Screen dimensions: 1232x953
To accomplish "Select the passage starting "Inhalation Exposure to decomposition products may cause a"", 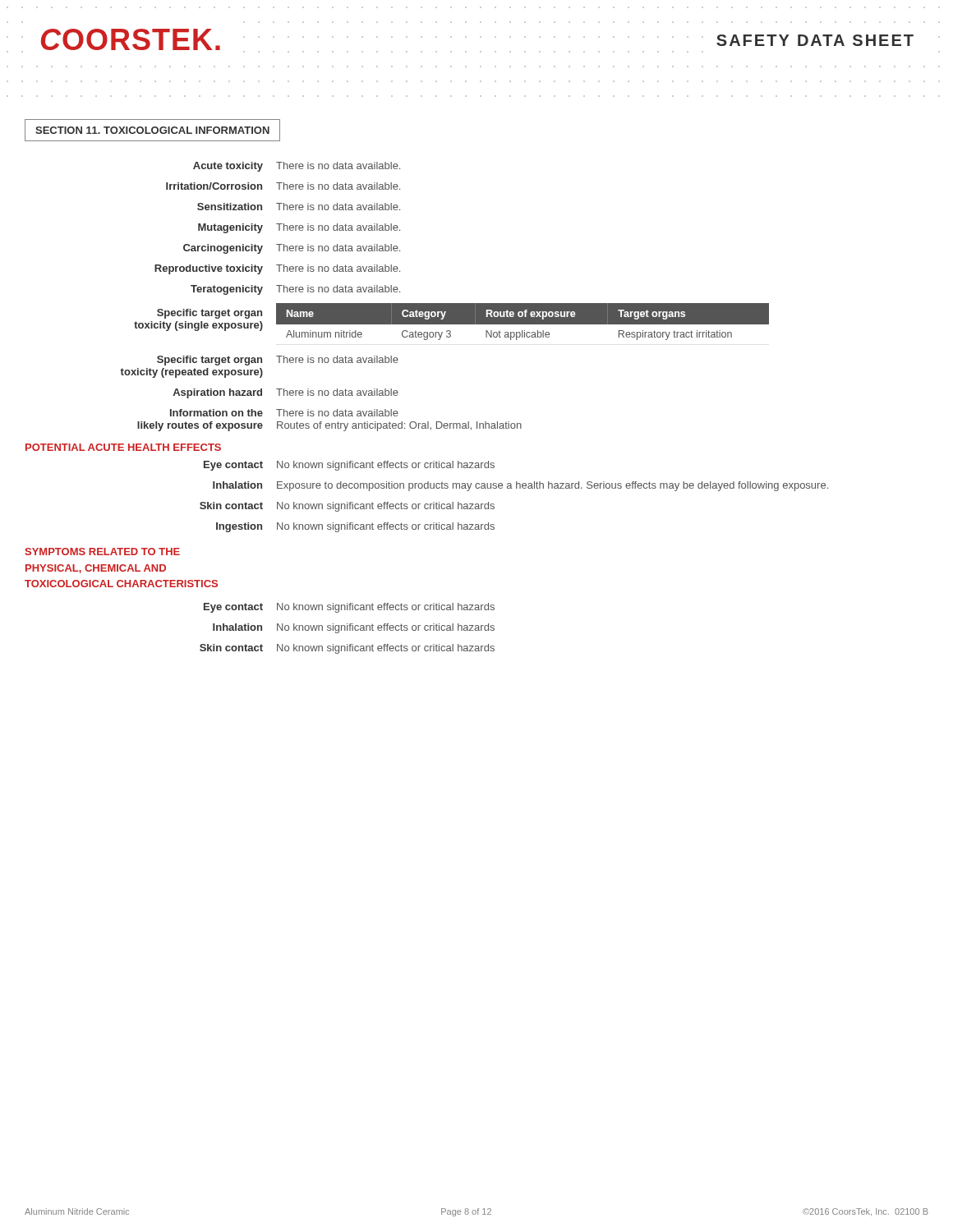I will (476, 484).
